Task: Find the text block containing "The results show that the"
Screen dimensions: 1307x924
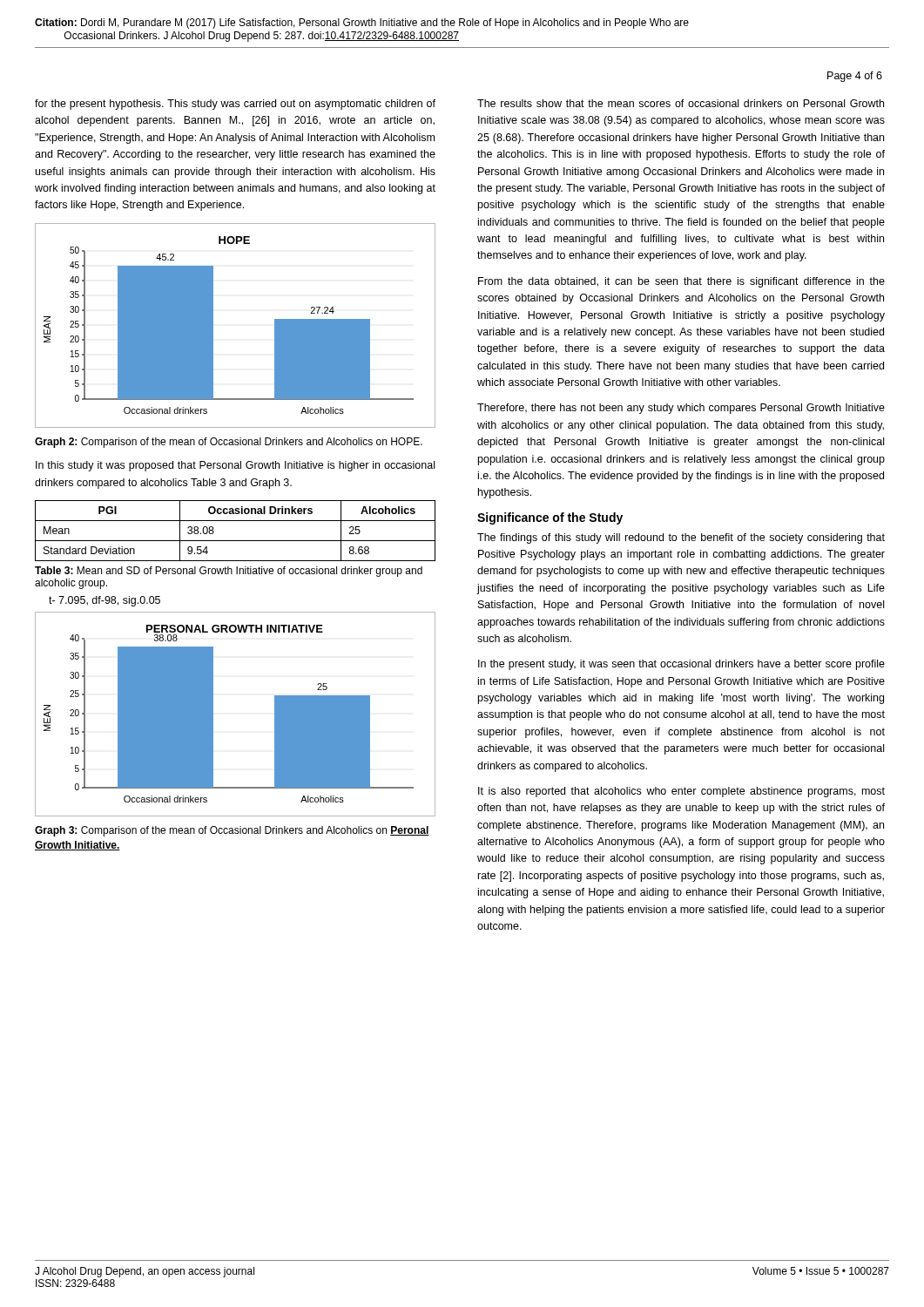Action: 681,180
